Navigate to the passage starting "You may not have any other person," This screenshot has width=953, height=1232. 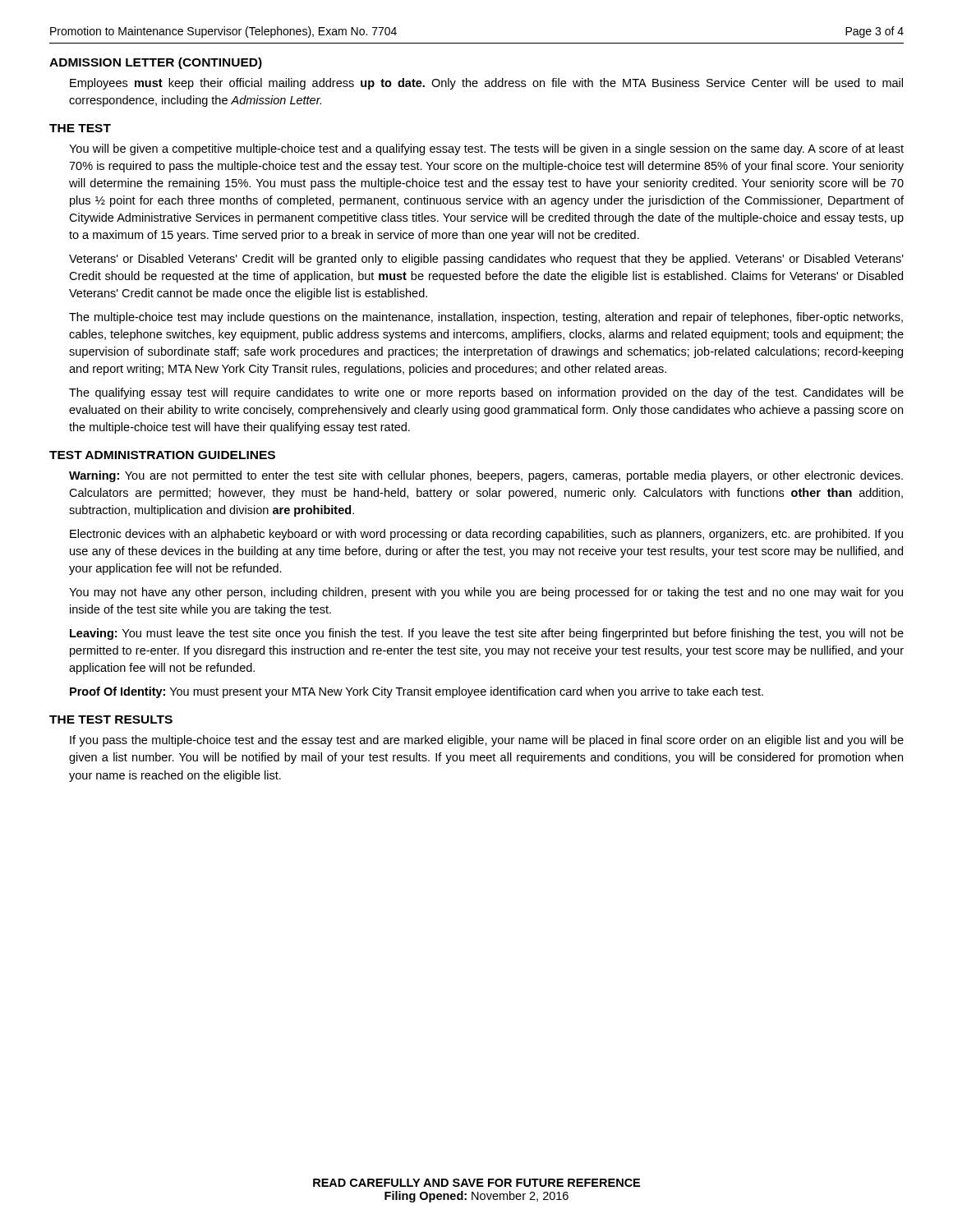486,601
